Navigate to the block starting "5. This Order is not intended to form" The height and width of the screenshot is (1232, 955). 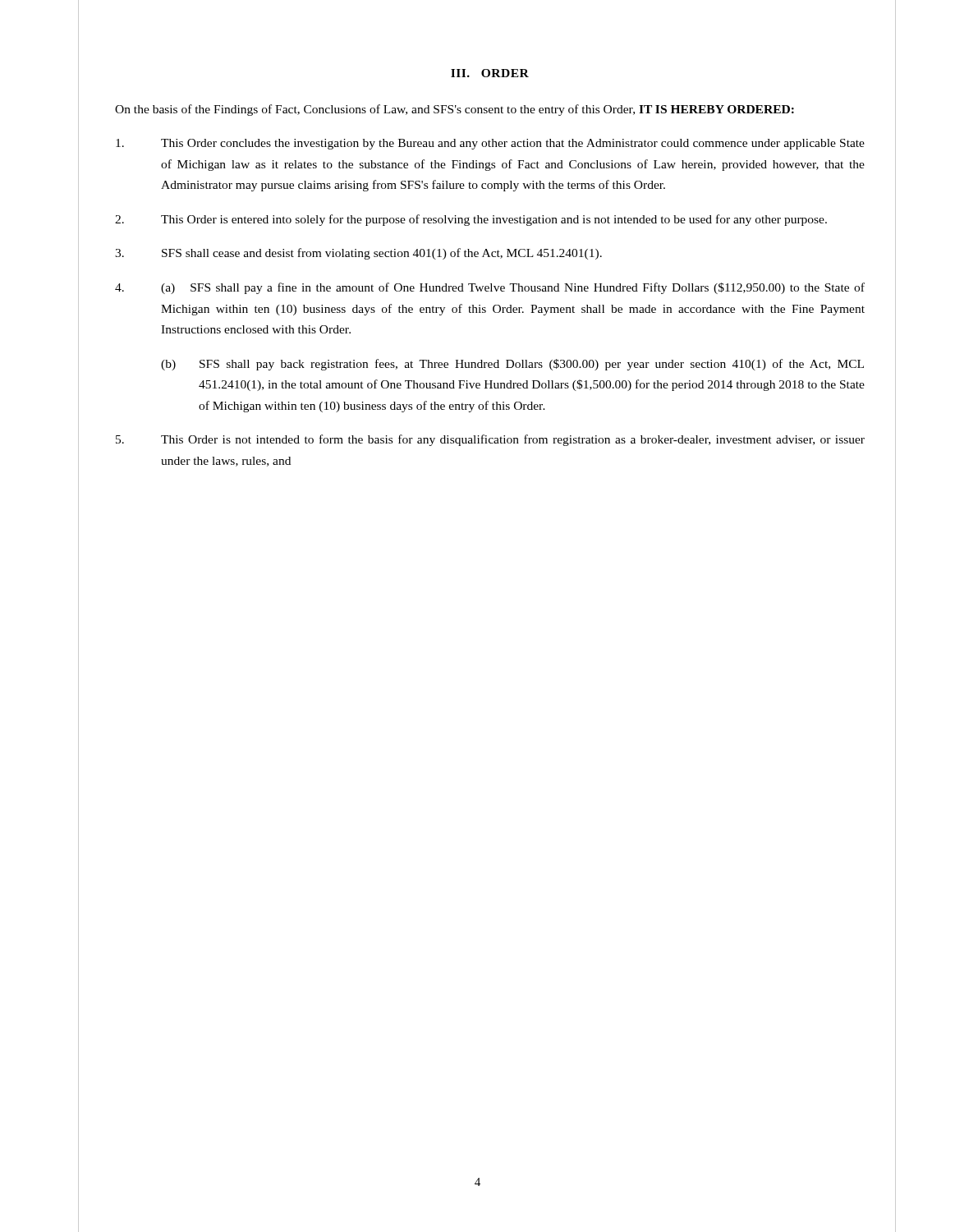pos(490,450)
